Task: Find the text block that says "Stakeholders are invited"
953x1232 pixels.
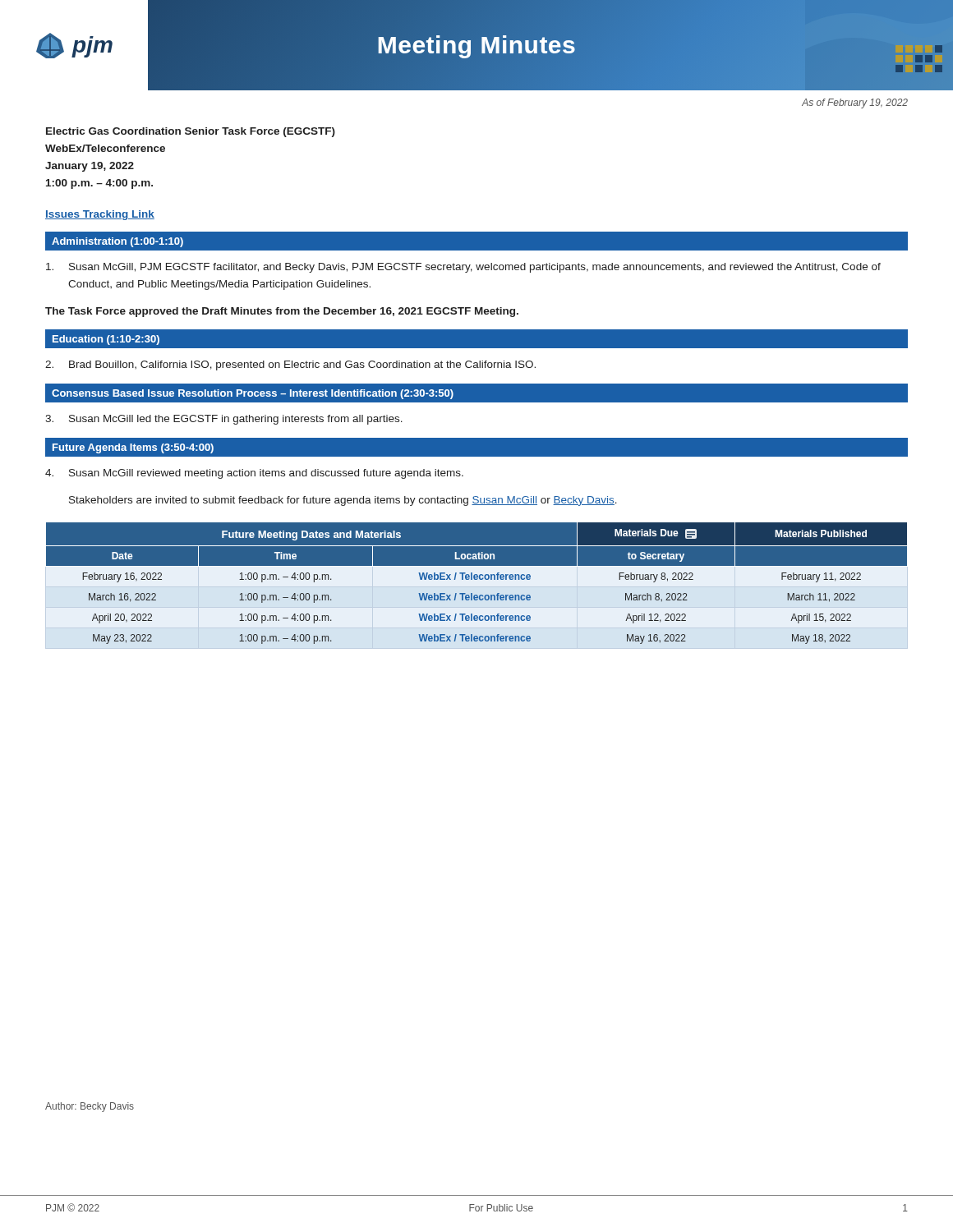Action: pos(343,499)
